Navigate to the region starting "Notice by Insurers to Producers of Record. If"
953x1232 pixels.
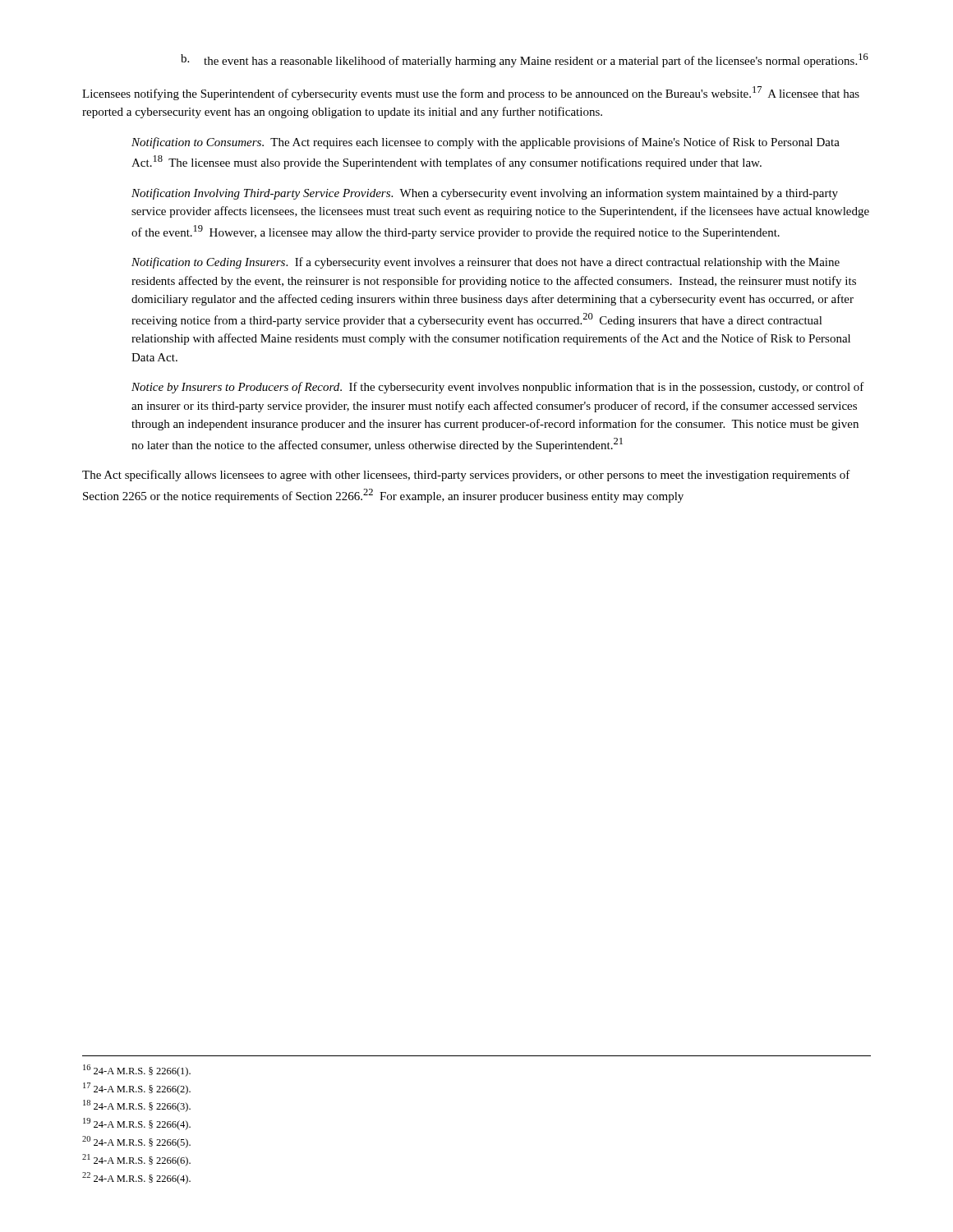pyautogui.click(x=498, y=416)
